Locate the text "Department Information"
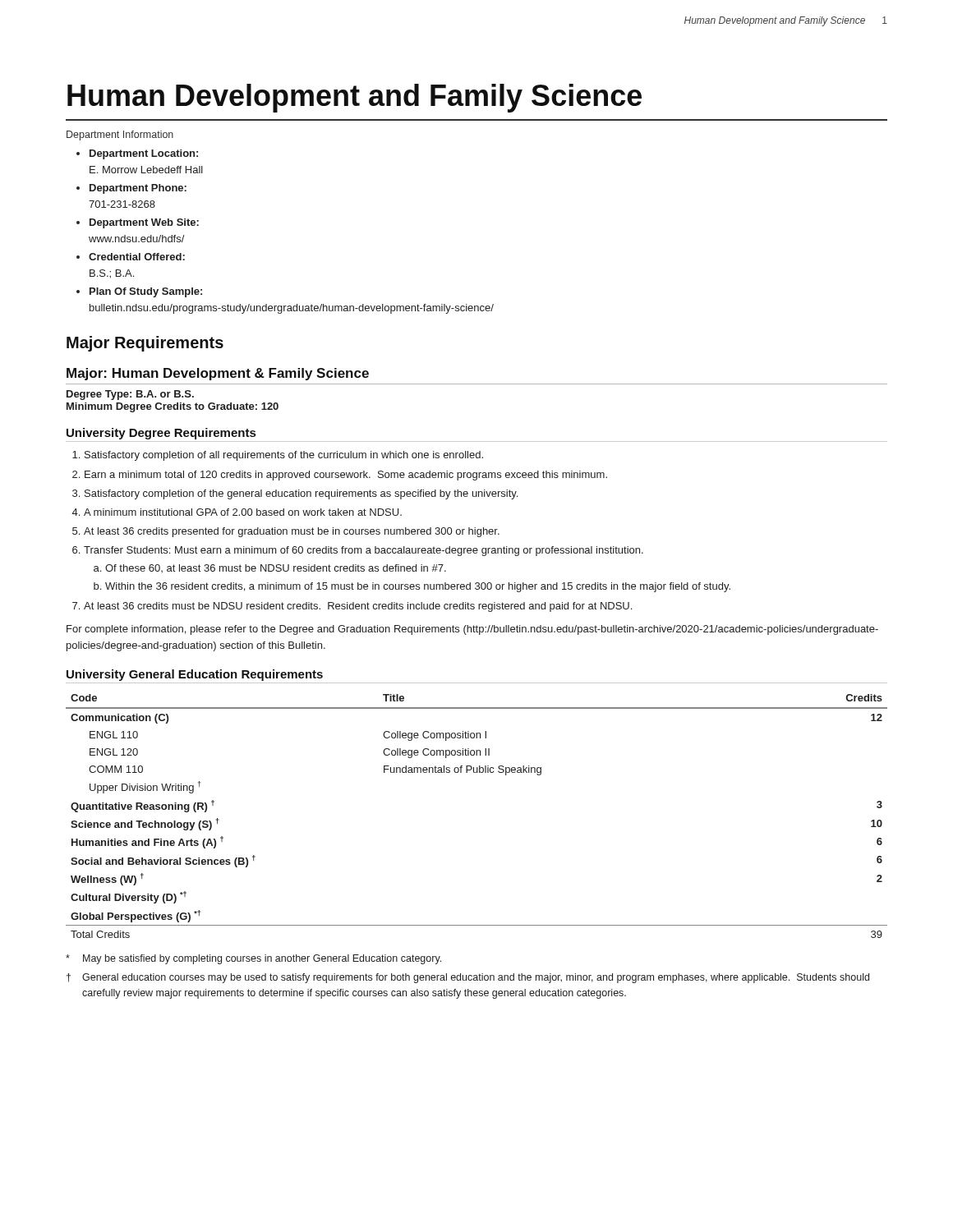The height and width of the screenshot is (1232, 953). click(x=120, y=135)
